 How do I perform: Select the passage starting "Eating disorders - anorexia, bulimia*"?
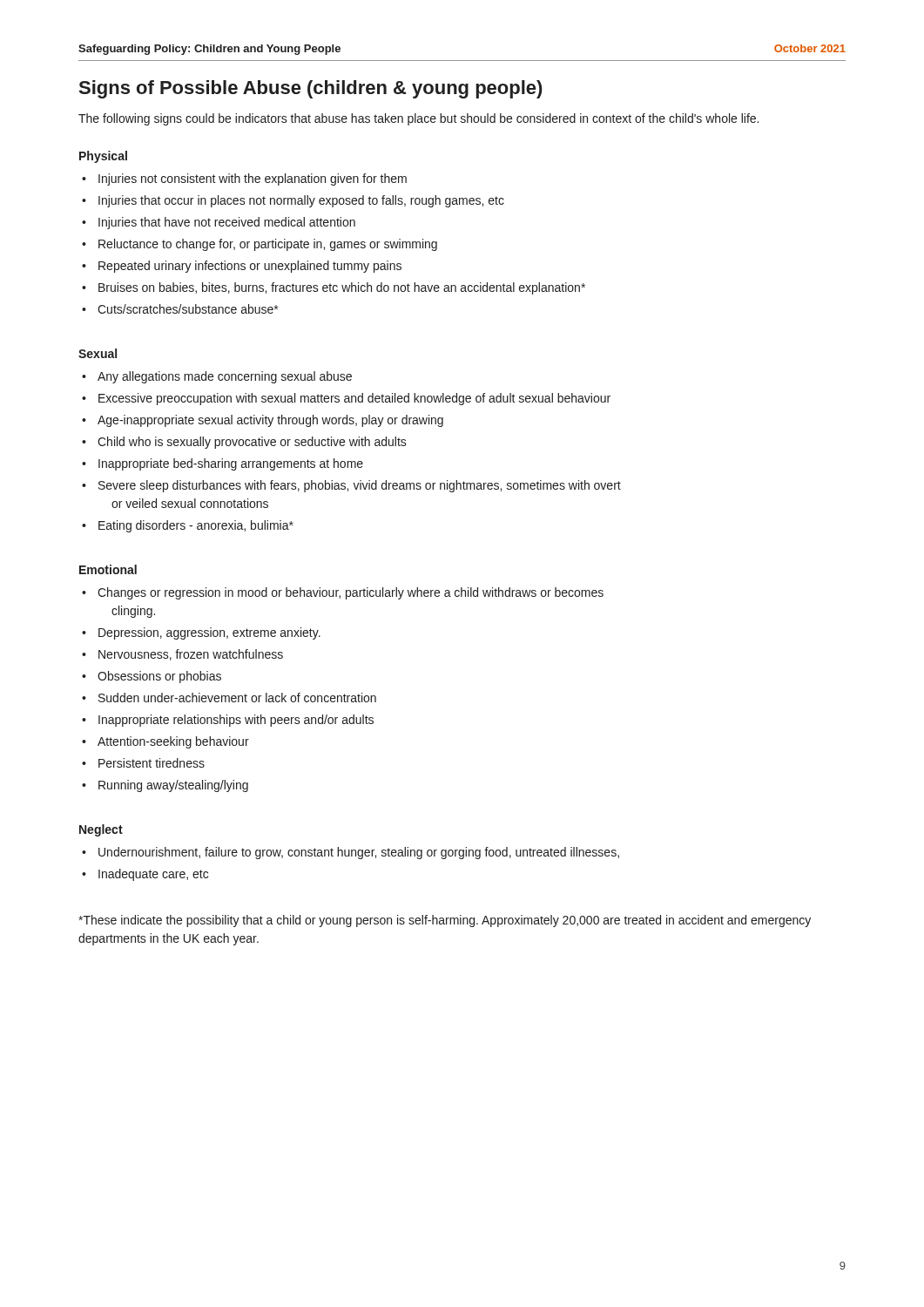pos(188,526)
